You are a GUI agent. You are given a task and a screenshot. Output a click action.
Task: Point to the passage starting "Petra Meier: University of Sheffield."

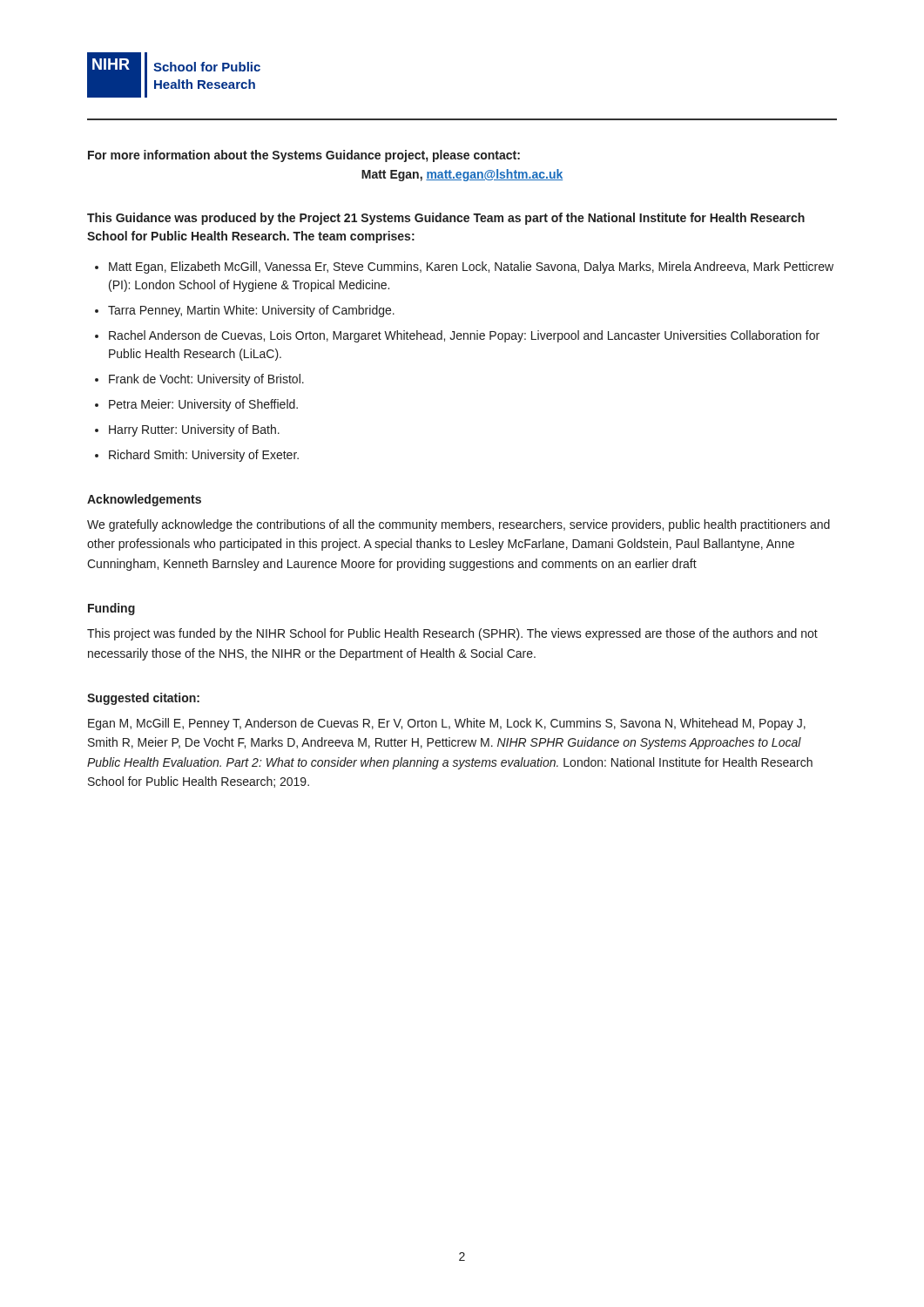tap(203, 404)
